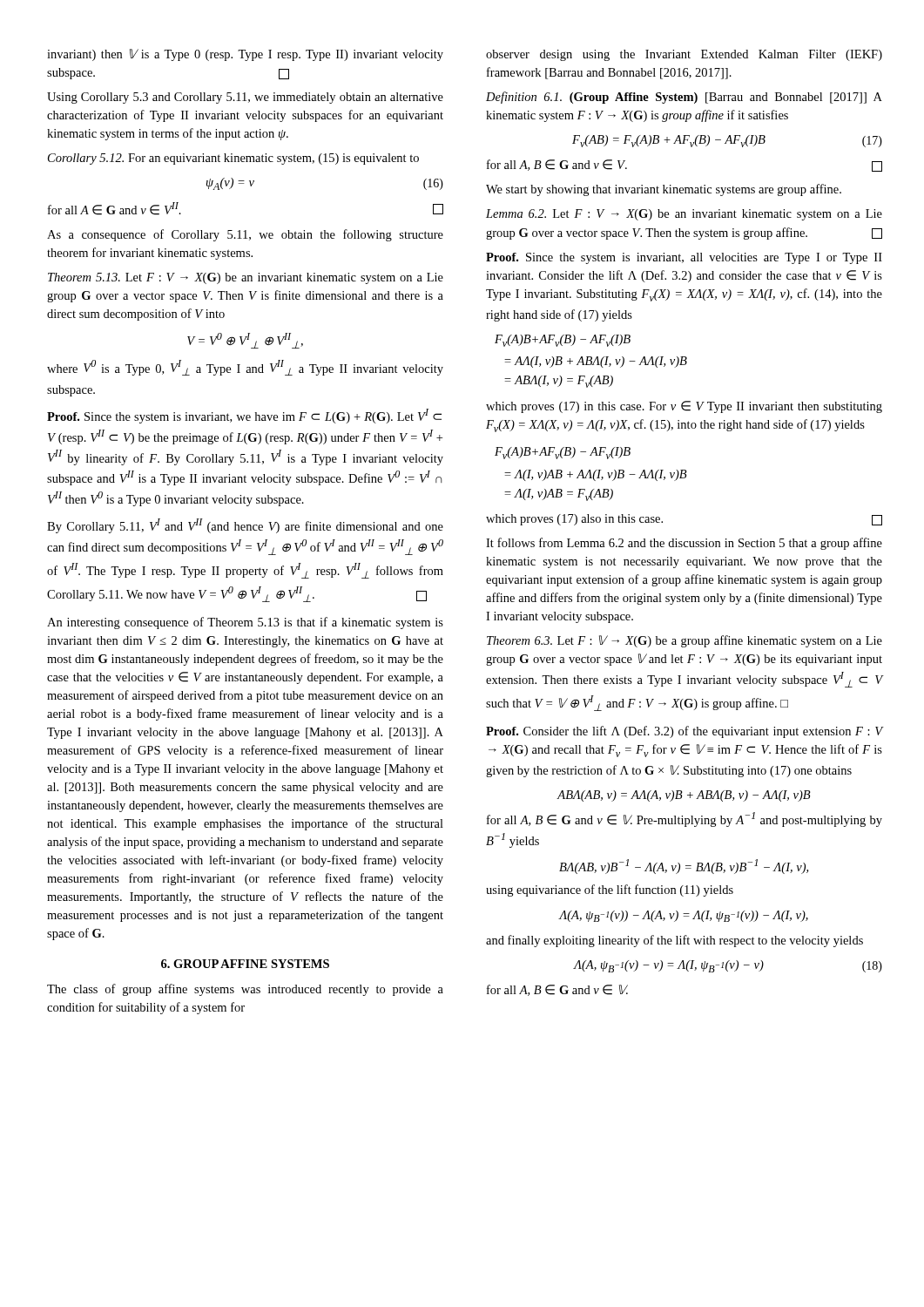Screen dimensions: 1307x924
Task: Find the text block that says "As a consequence of Corollary 5.11,"
Action: tap(245, 244)
